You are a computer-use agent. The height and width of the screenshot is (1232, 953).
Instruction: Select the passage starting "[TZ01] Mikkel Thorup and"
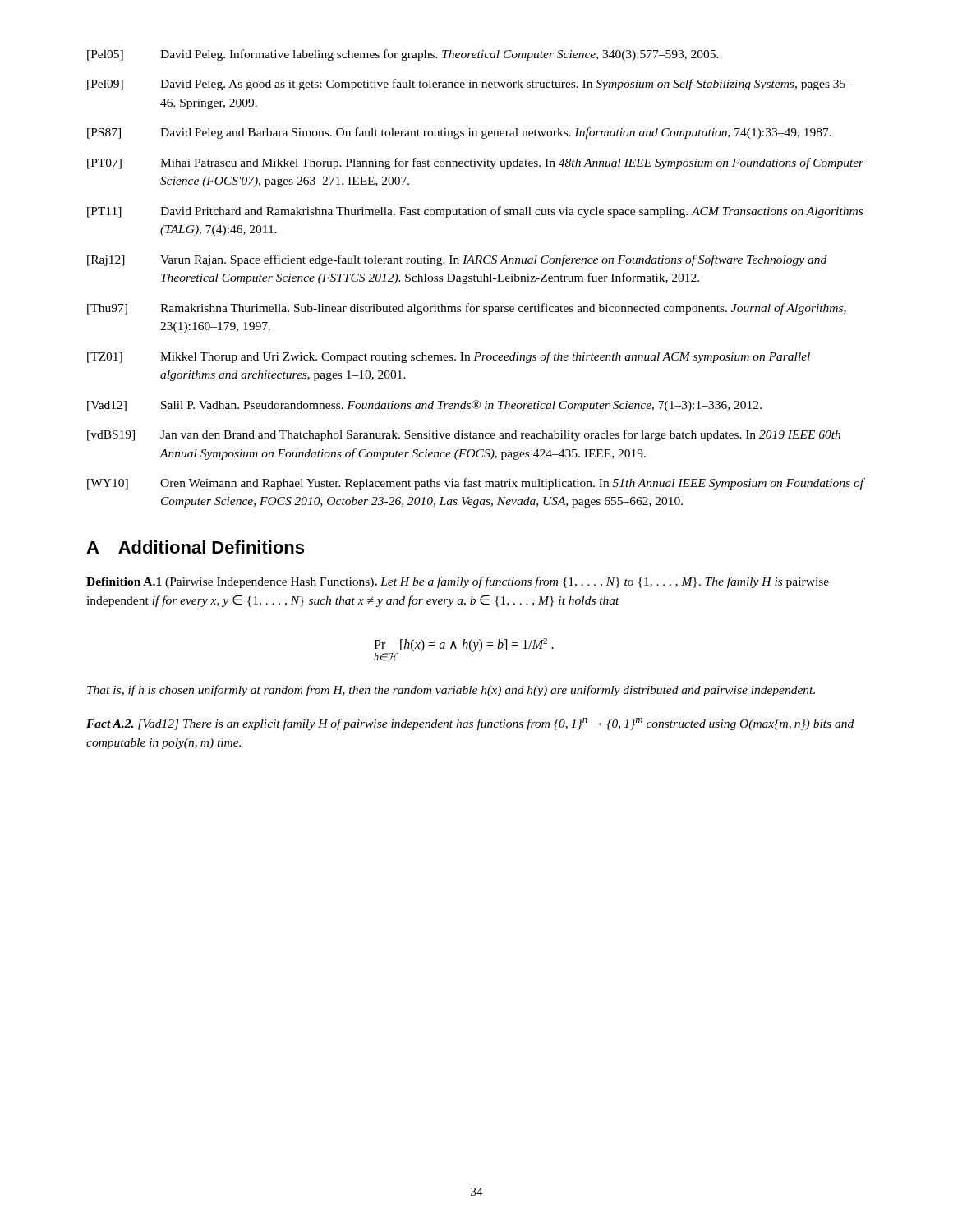[476, 366]
